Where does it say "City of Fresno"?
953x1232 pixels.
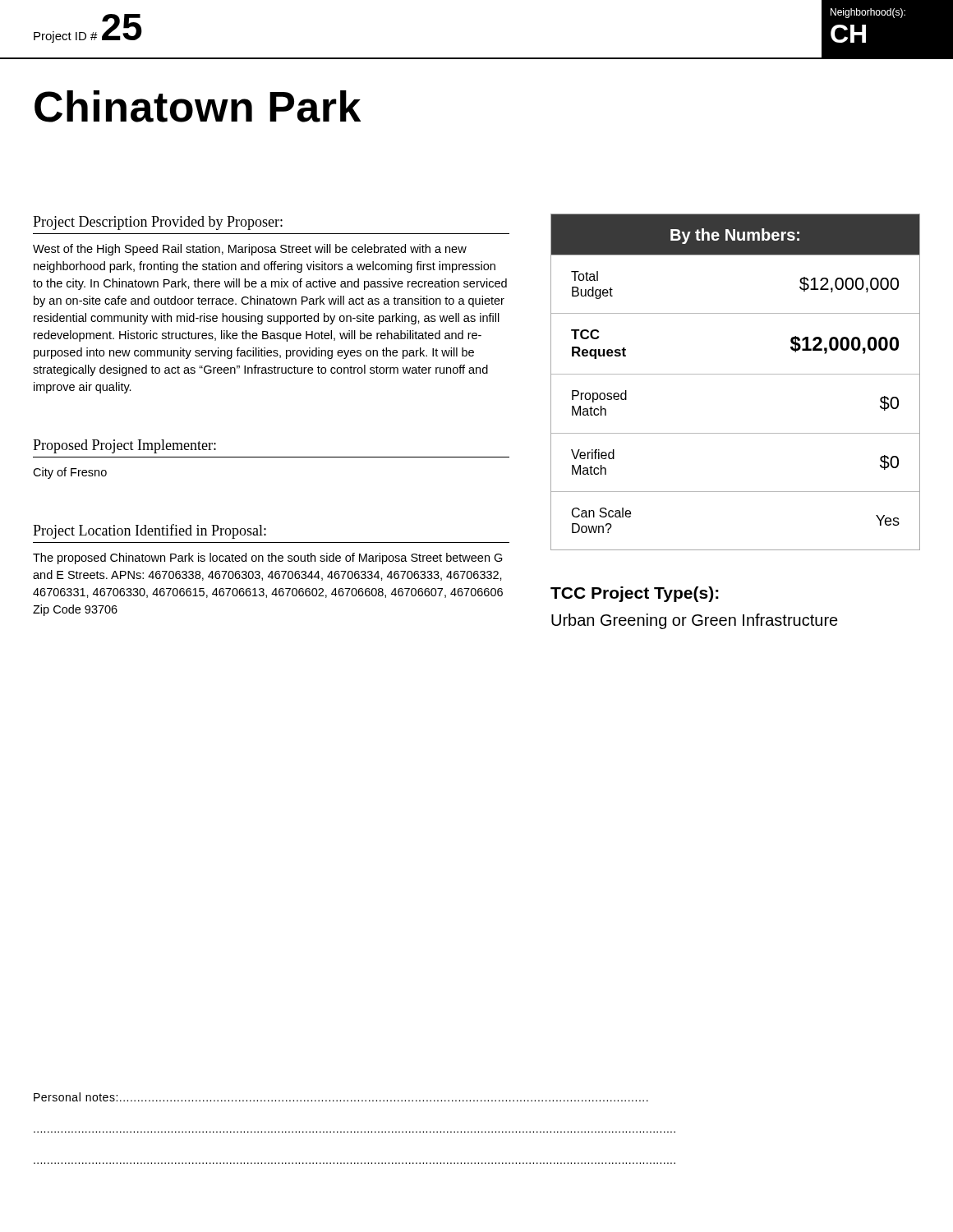(x=70, y=472)
